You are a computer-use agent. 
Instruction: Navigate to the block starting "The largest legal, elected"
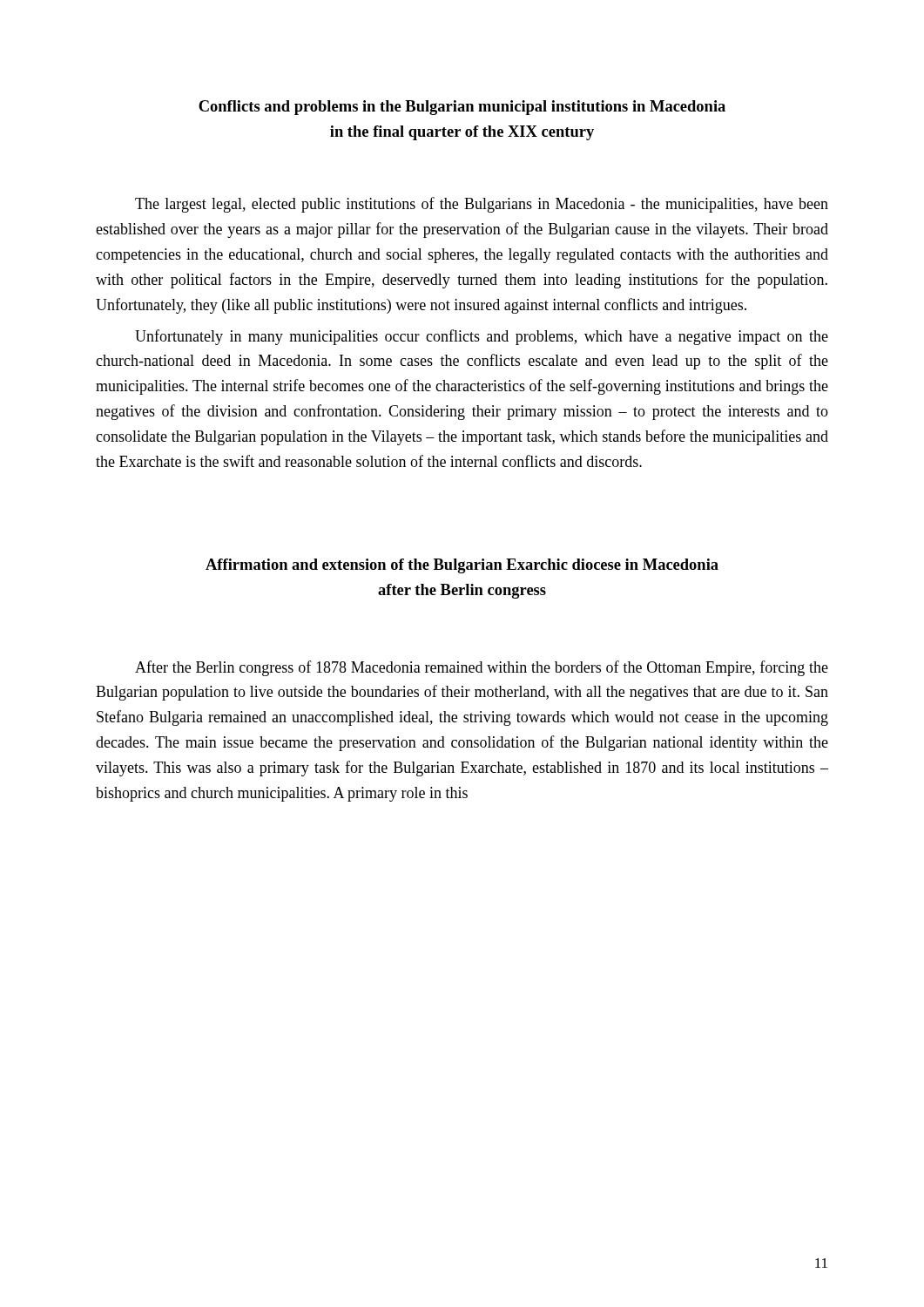point(462,255)
